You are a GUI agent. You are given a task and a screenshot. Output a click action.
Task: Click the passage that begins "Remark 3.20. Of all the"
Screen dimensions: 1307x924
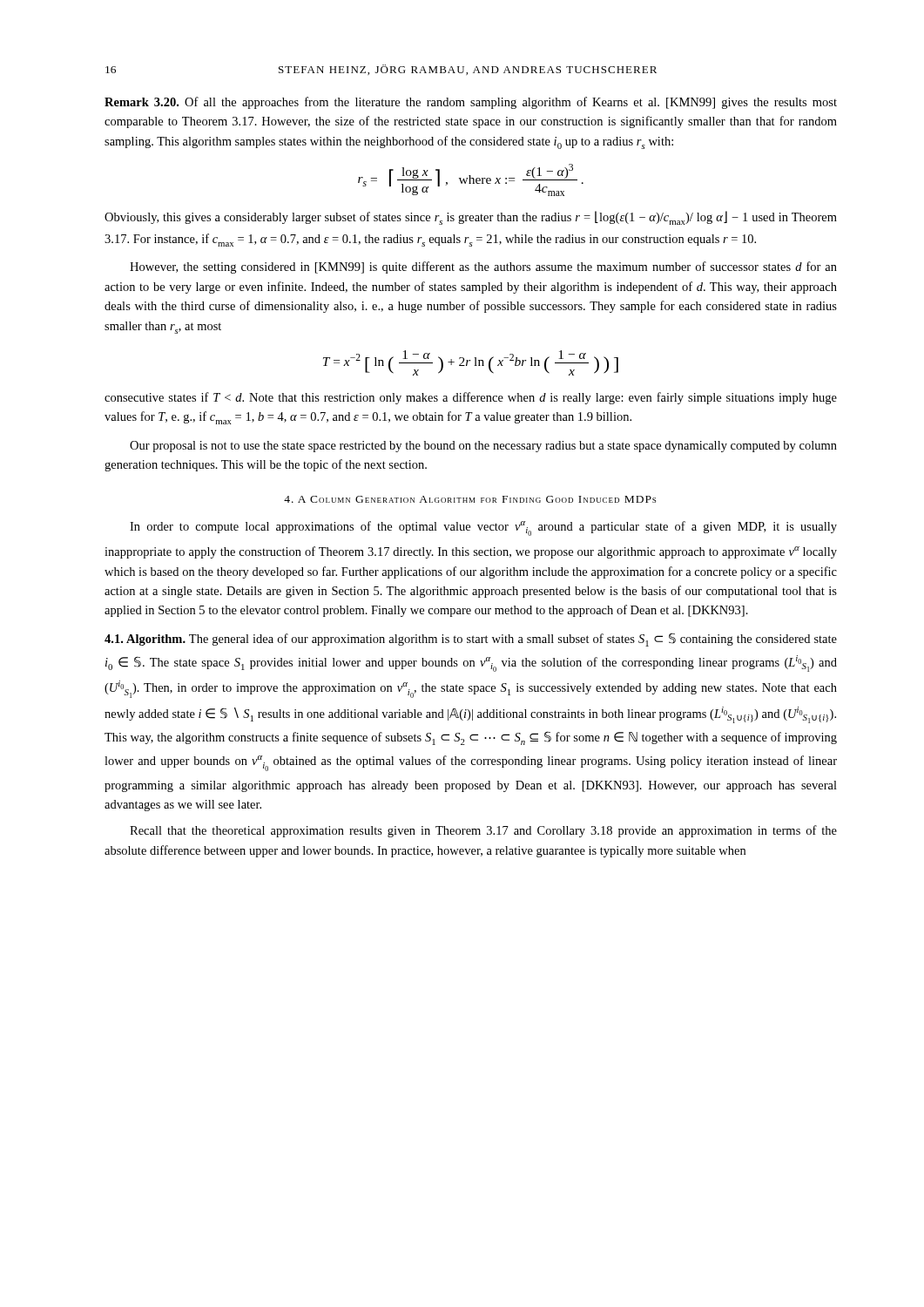[x=471, y=123]
